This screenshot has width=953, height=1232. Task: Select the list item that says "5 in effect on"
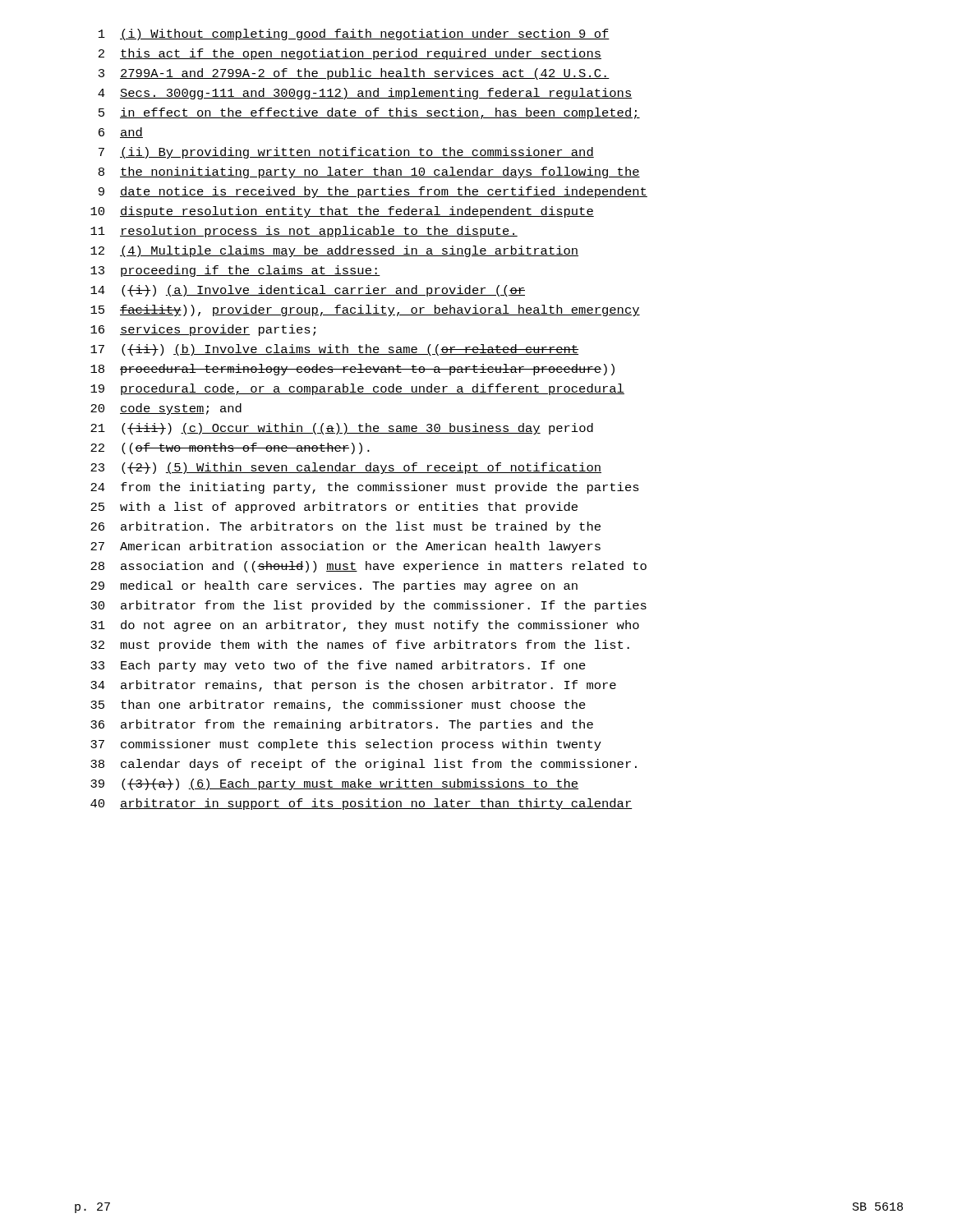(x=489, y=113)
